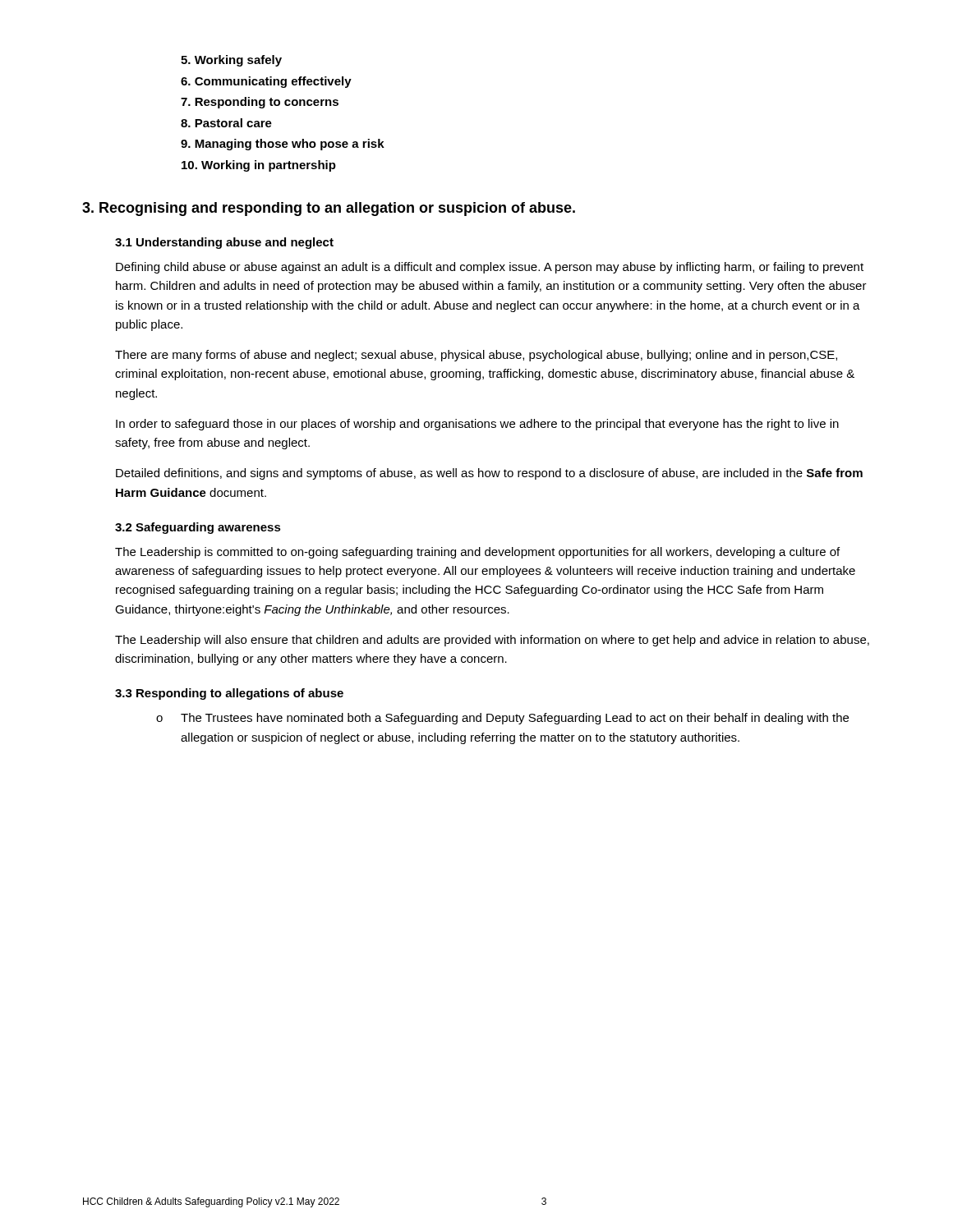
Task: Find the text block containing "Detailed definitions, and signs and symptoms of"
Action: 489,482
